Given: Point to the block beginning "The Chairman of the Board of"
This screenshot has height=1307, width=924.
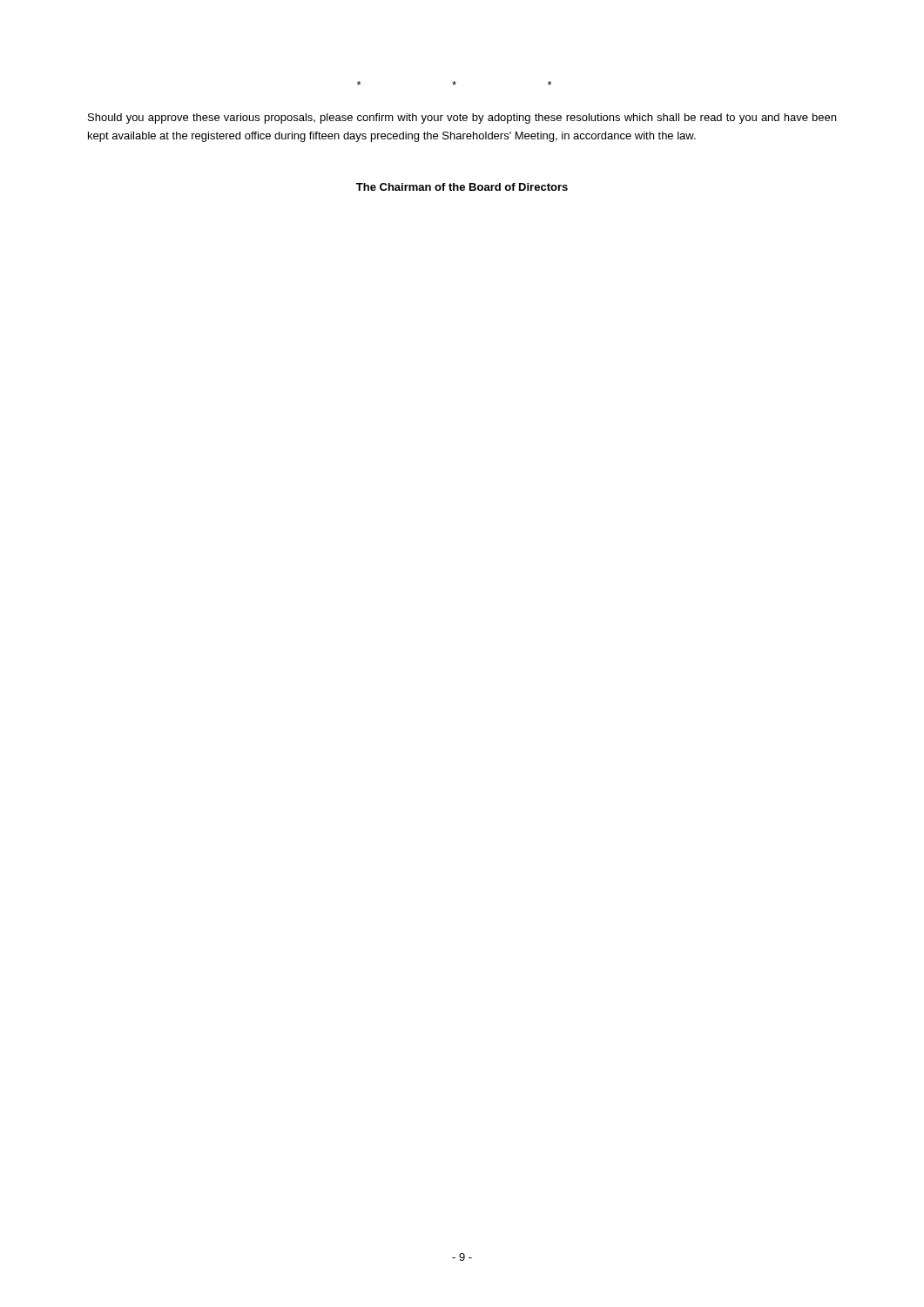Looking at the screenshot, I should tap(462, 187).
